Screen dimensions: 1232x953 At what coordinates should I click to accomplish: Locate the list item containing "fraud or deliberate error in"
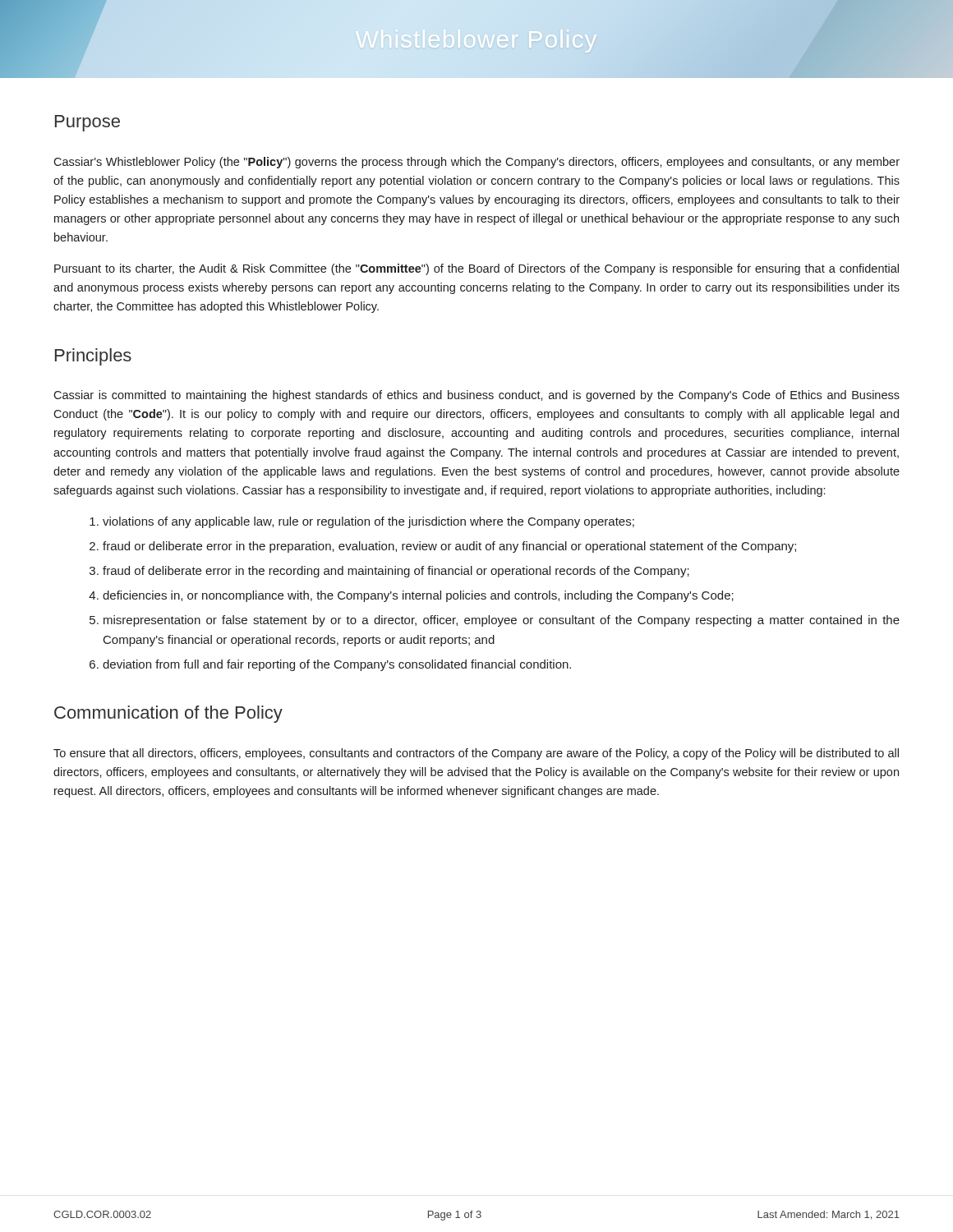tap(501, 546)
